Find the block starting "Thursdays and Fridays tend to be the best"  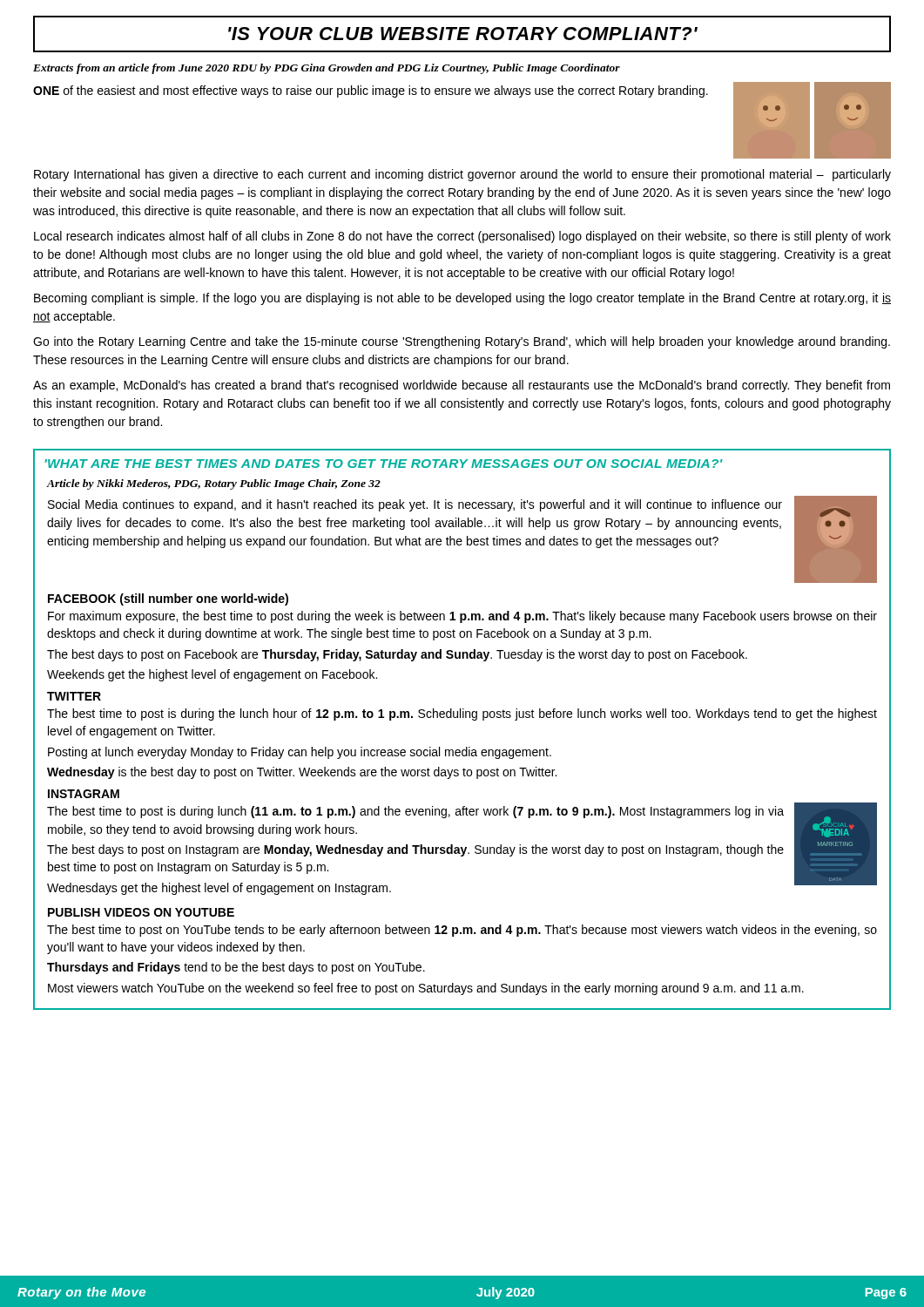click(x=236, y=968)
